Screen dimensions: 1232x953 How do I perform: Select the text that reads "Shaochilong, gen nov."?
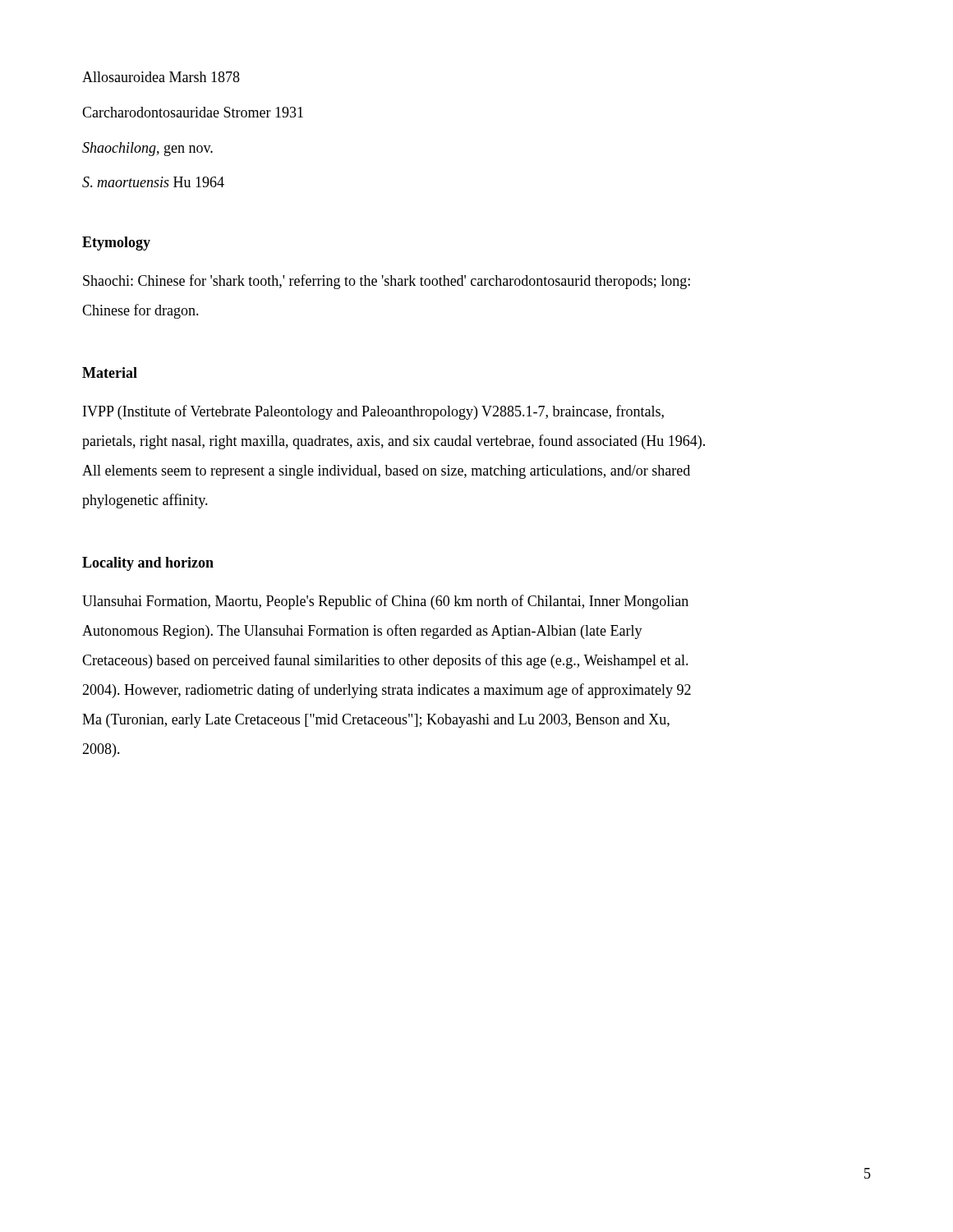(148, 148)
